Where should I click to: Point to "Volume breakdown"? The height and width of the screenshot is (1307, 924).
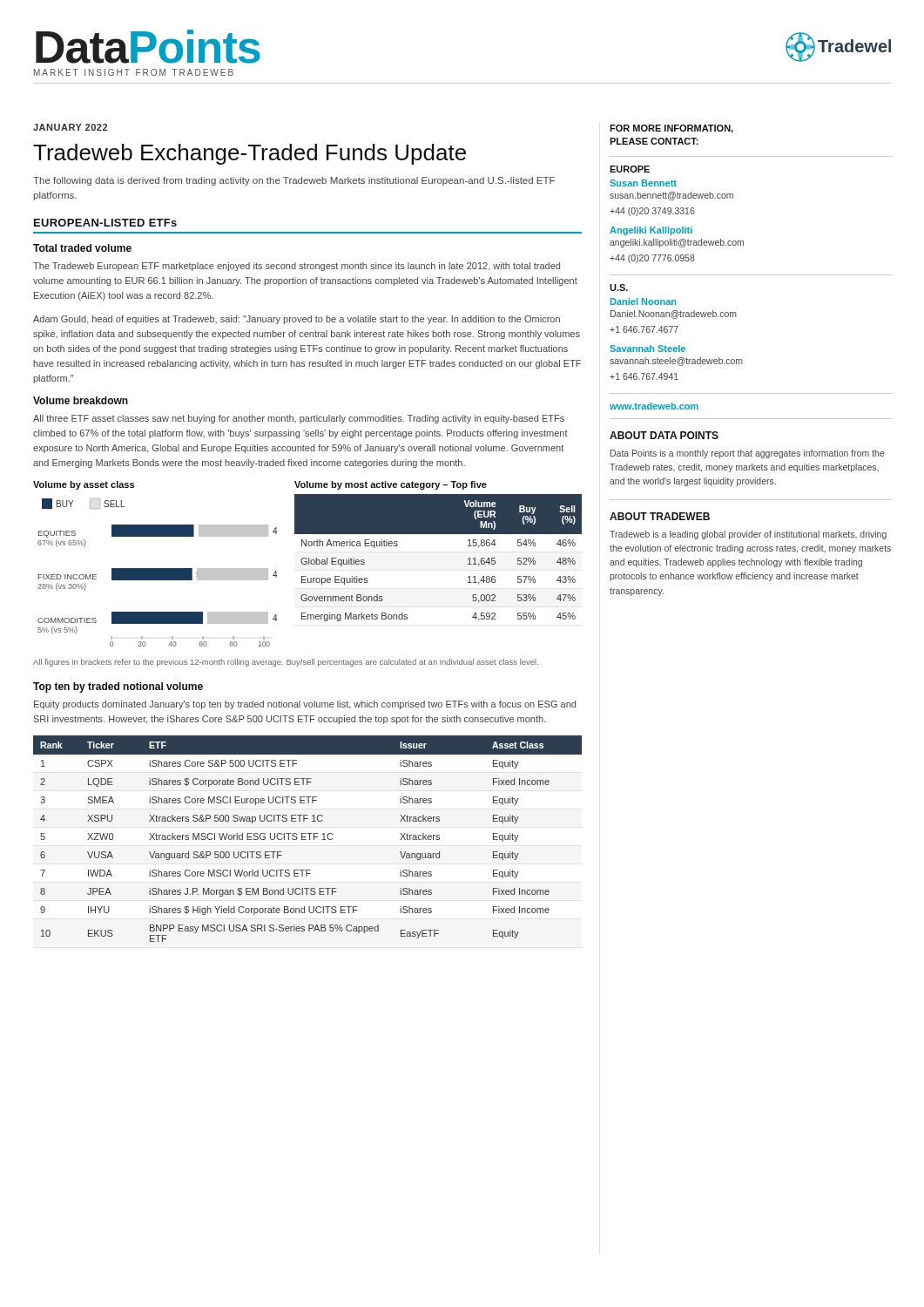pos(81,401)
